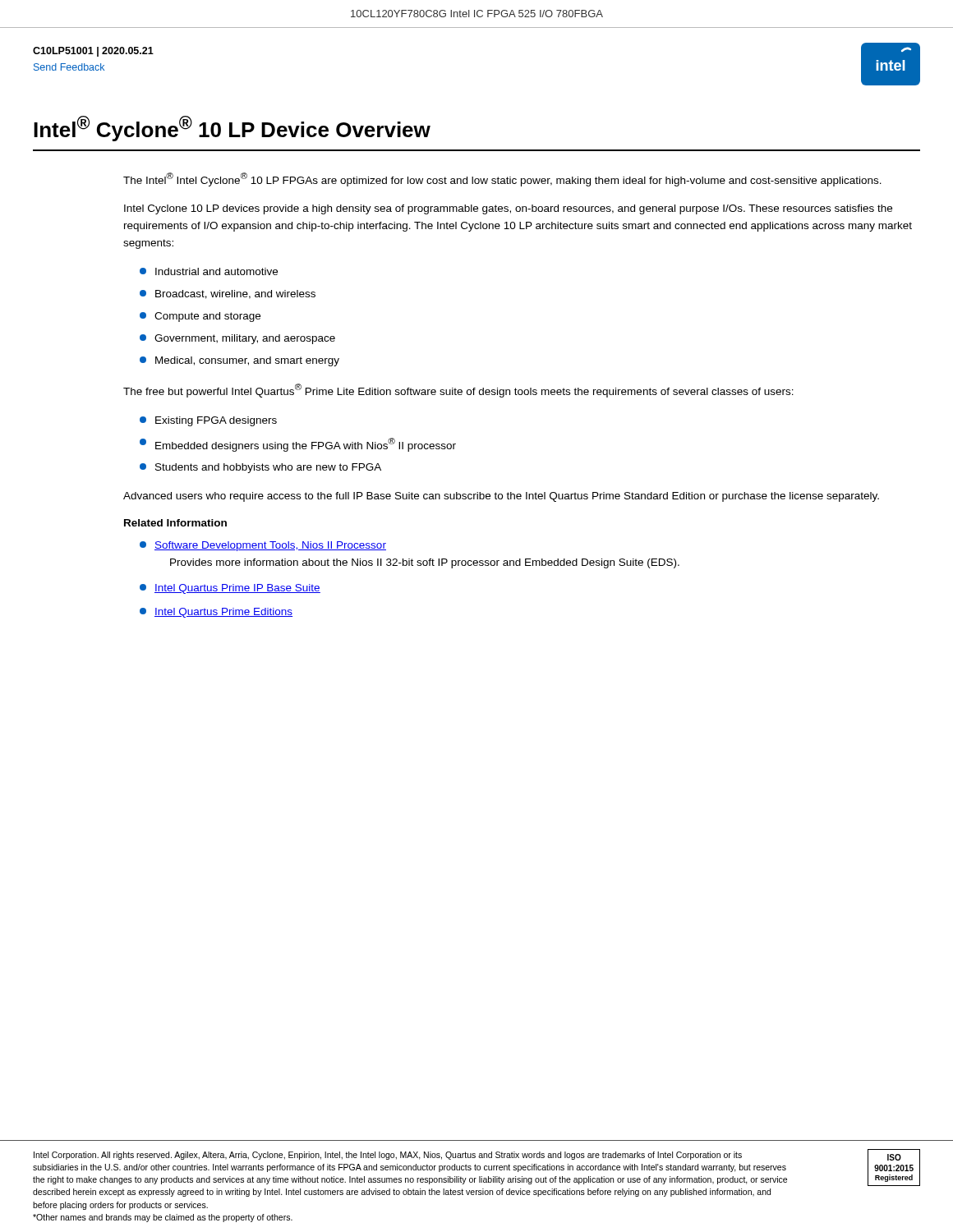Point to the title beginning "Intel® Cyclone® 10"
This screenshot has width=953, height=1232.
[x=232, y=127]
